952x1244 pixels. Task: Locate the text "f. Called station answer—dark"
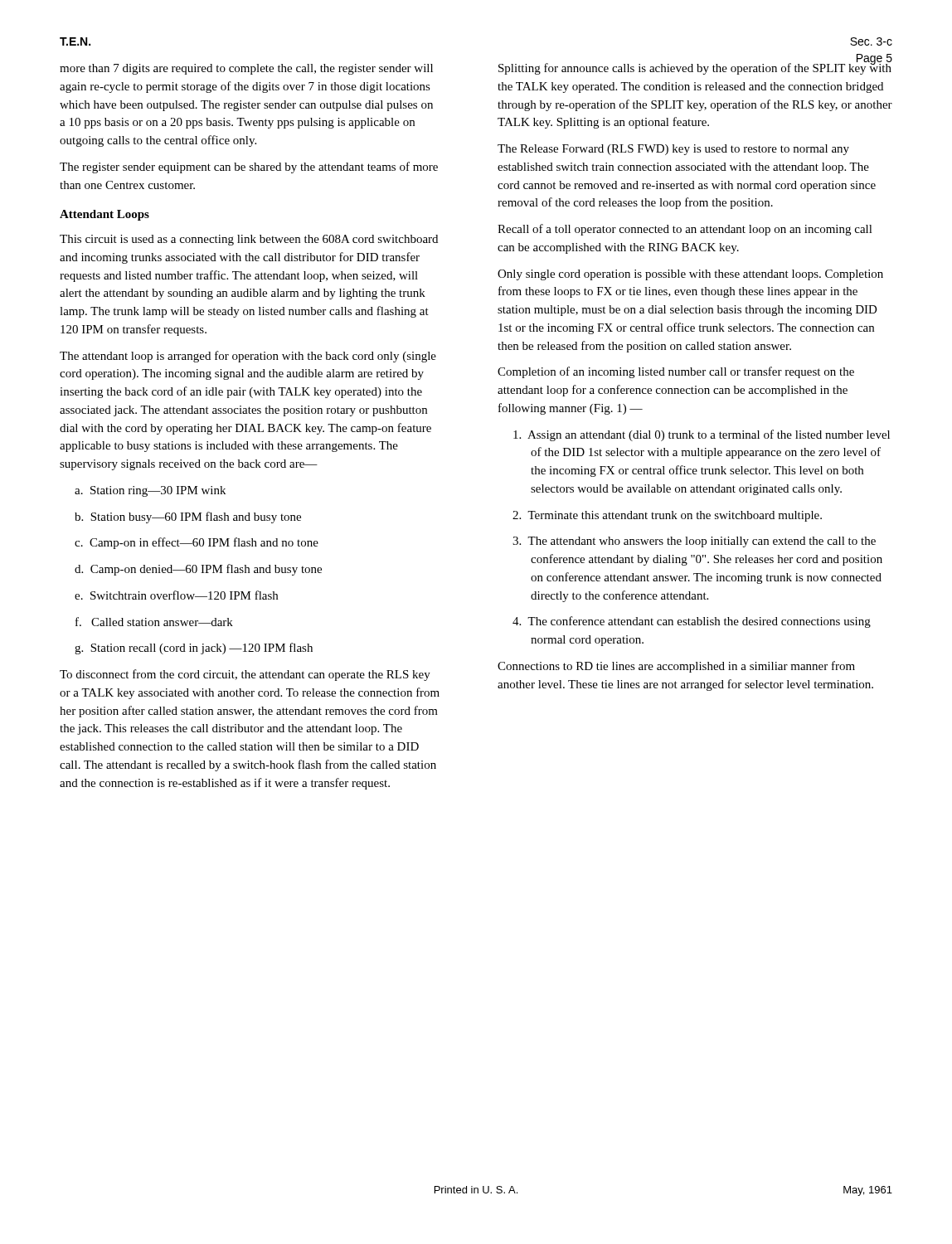pyautogui.click(x=154, y=622)
